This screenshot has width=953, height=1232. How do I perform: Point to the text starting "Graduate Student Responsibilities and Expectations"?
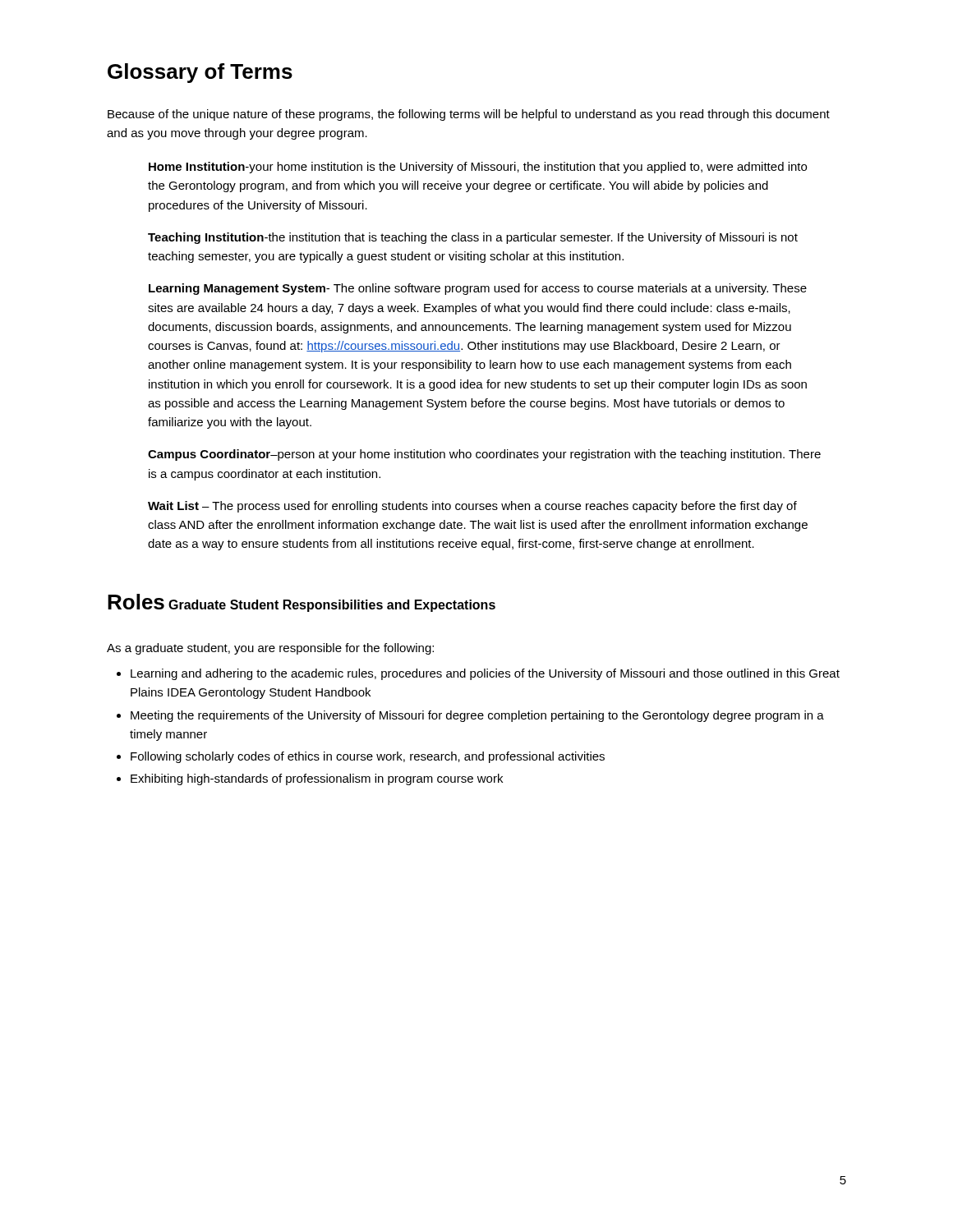[x=332, y=605]
